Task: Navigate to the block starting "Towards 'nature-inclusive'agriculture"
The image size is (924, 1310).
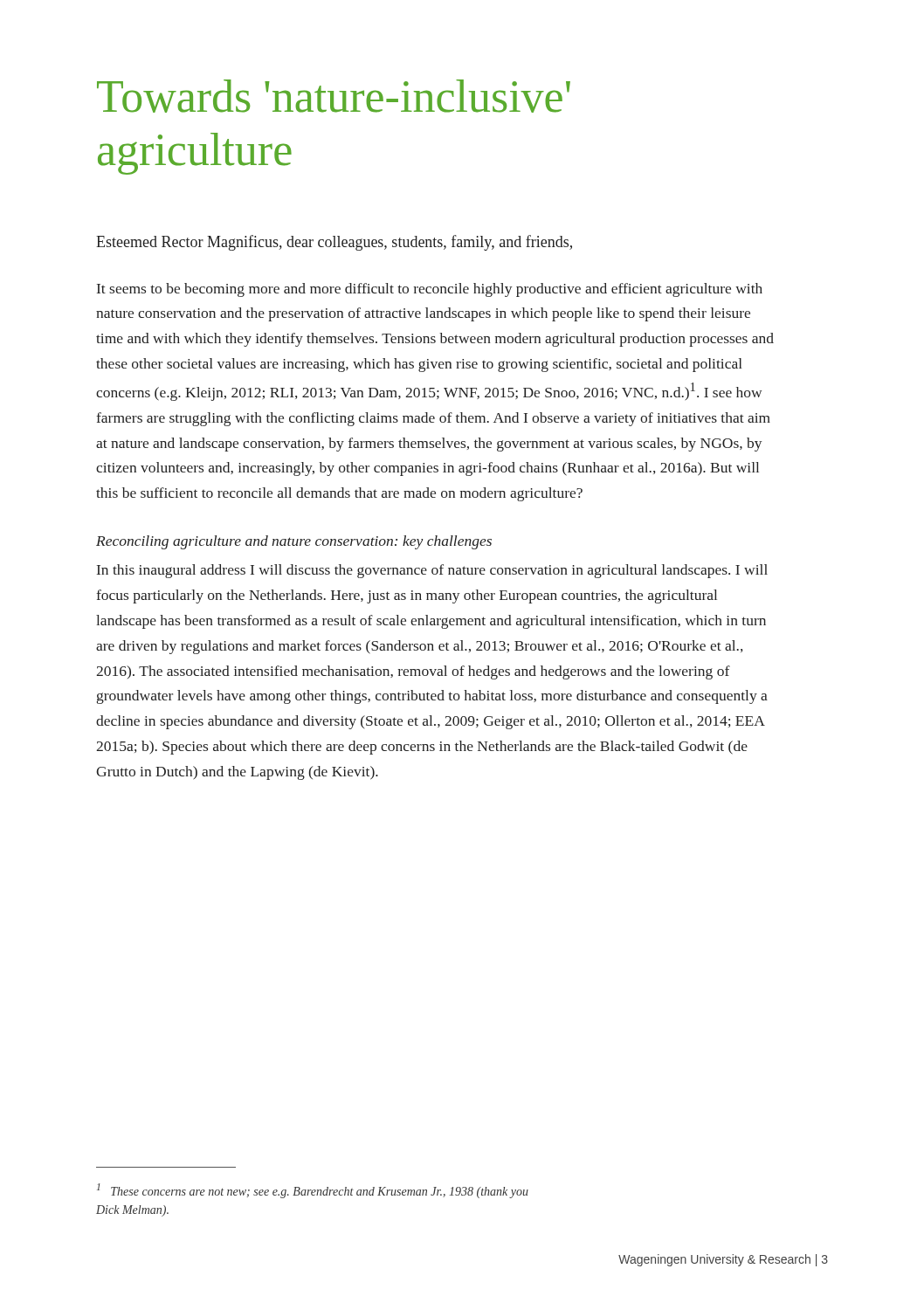Action: point(437,123)
